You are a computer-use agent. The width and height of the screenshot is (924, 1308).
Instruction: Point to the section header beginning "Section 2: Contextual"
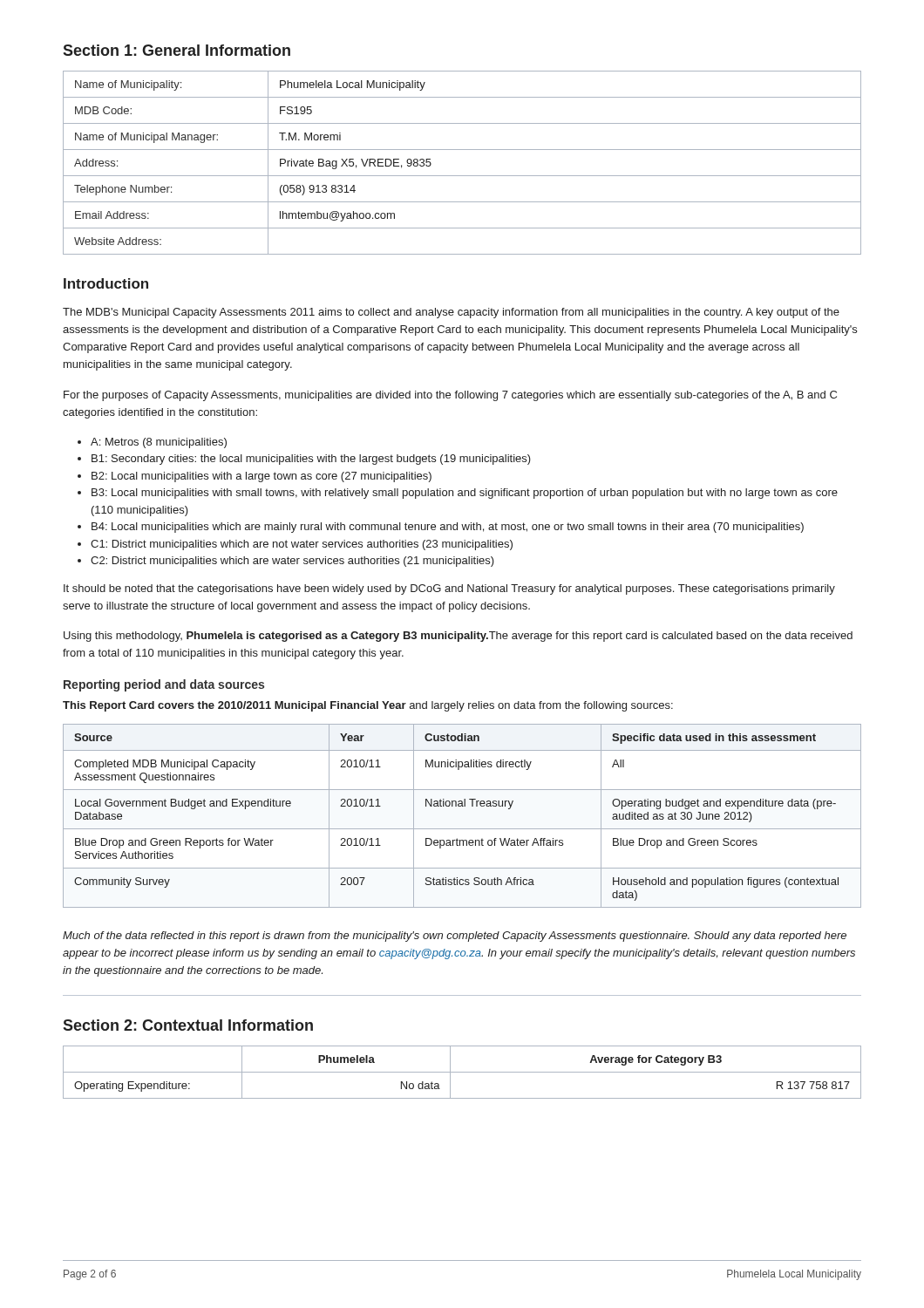pos(188,1025)
